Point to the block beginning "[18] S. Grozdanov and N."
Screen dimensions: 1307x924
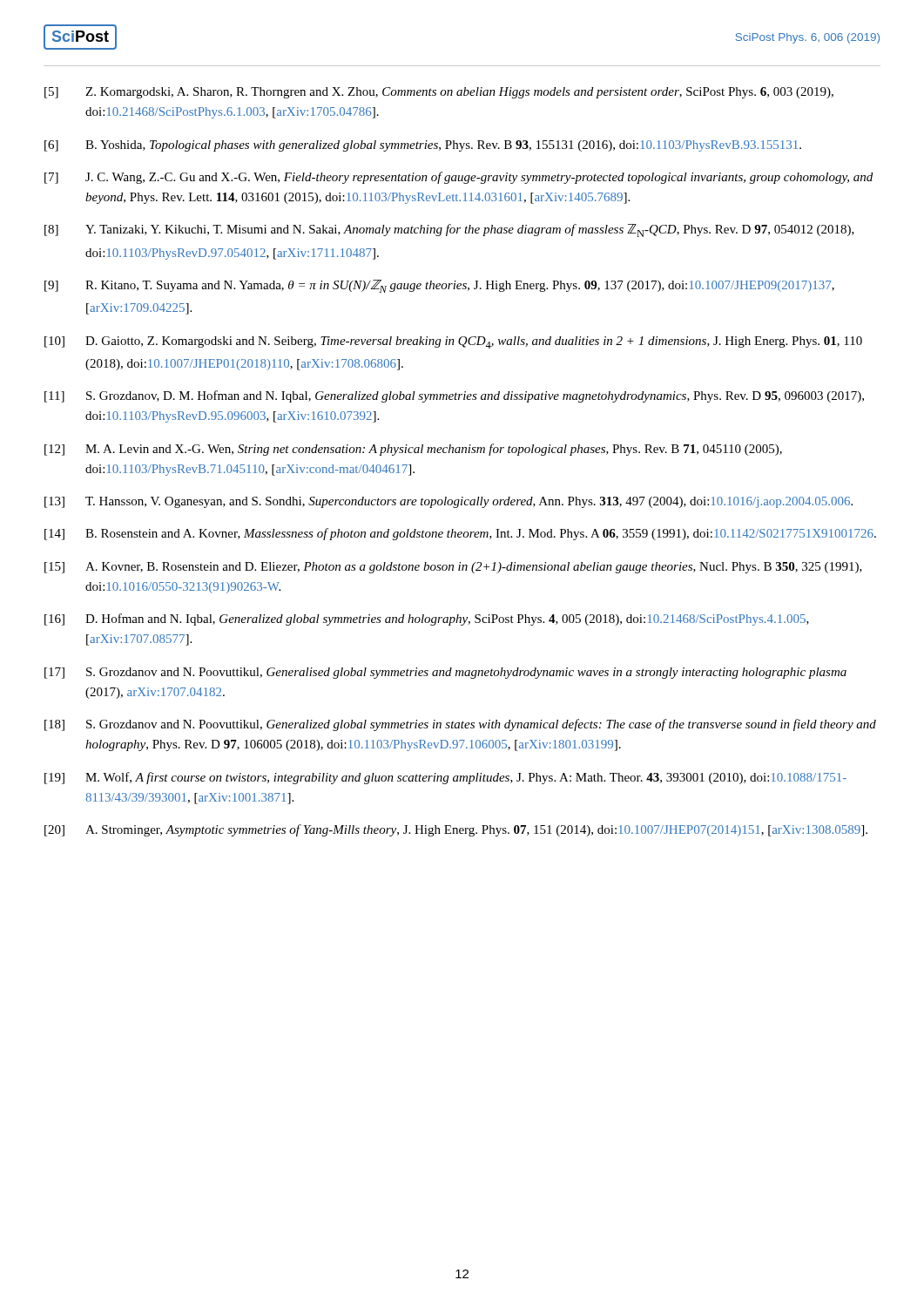coord(462,735)
